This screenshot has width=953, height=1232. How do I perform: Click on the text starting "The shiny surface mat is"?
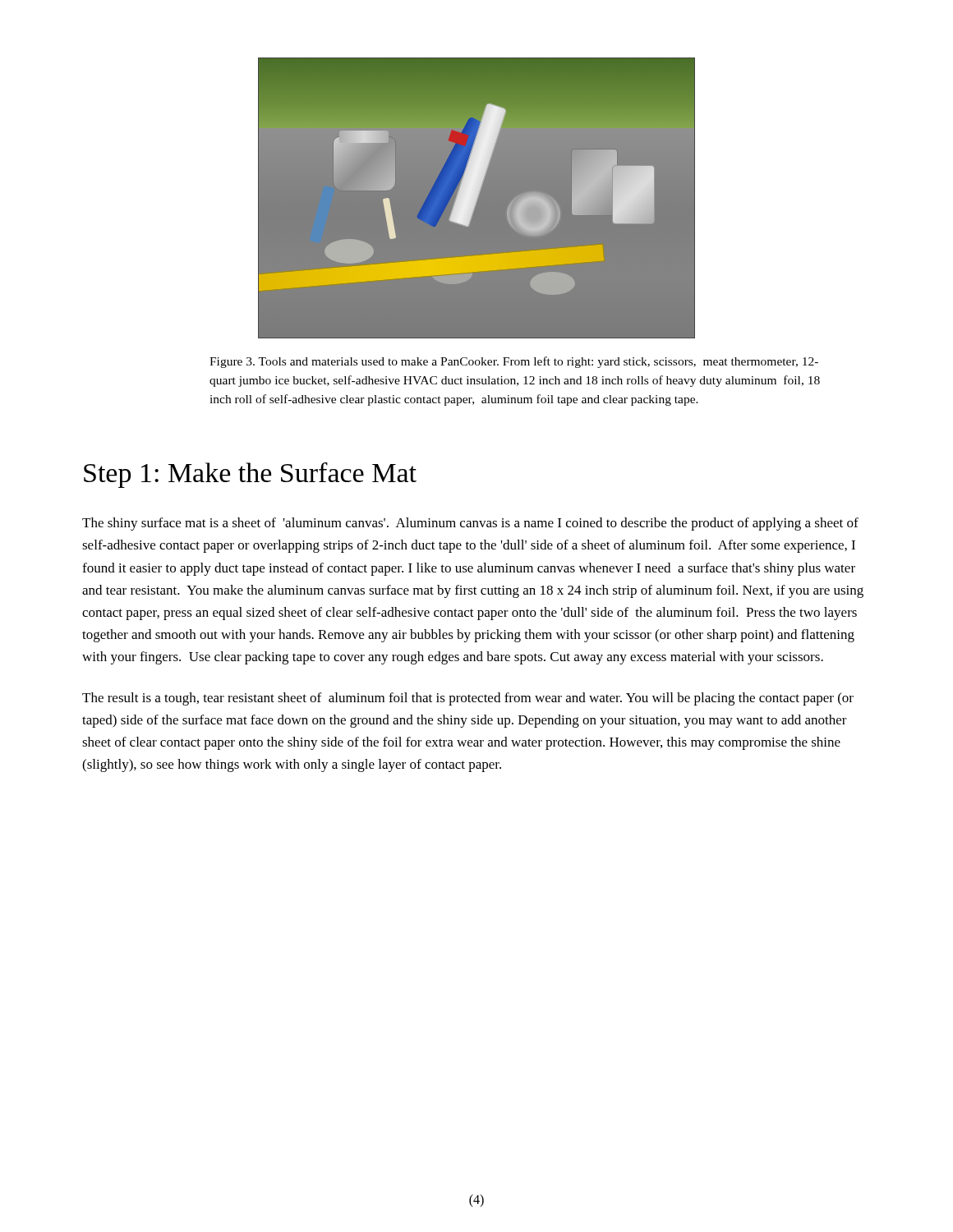(x=473, y=590)
